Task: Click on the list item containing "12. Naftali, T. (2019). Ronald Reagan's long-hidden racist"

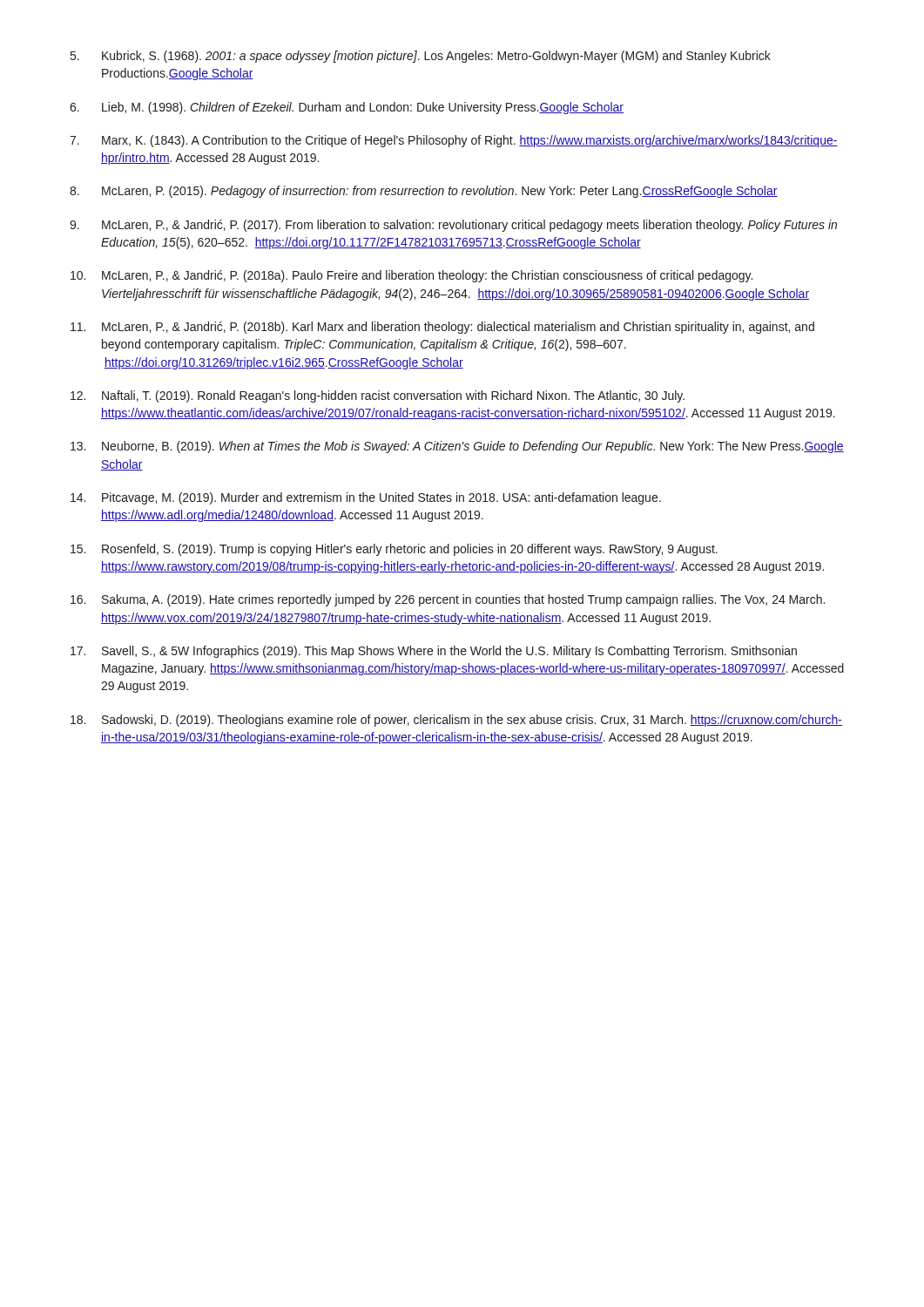Action: click(462, 404)
